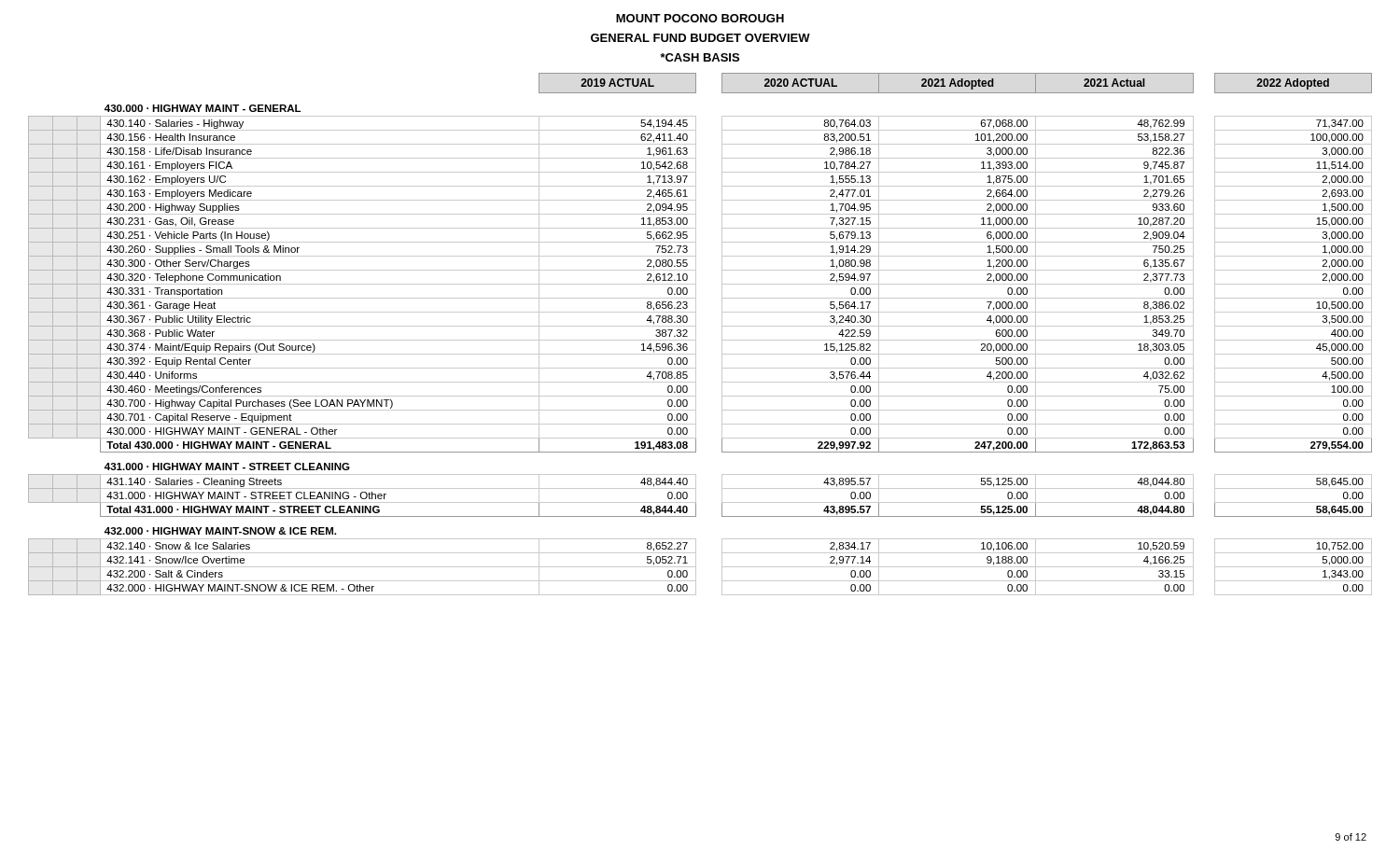Image resolution: width=1400 pixels, height=850 pixels.
Task: Click on the table containing "430.200 · Highway Supplies"
Action: pos(700,334)
